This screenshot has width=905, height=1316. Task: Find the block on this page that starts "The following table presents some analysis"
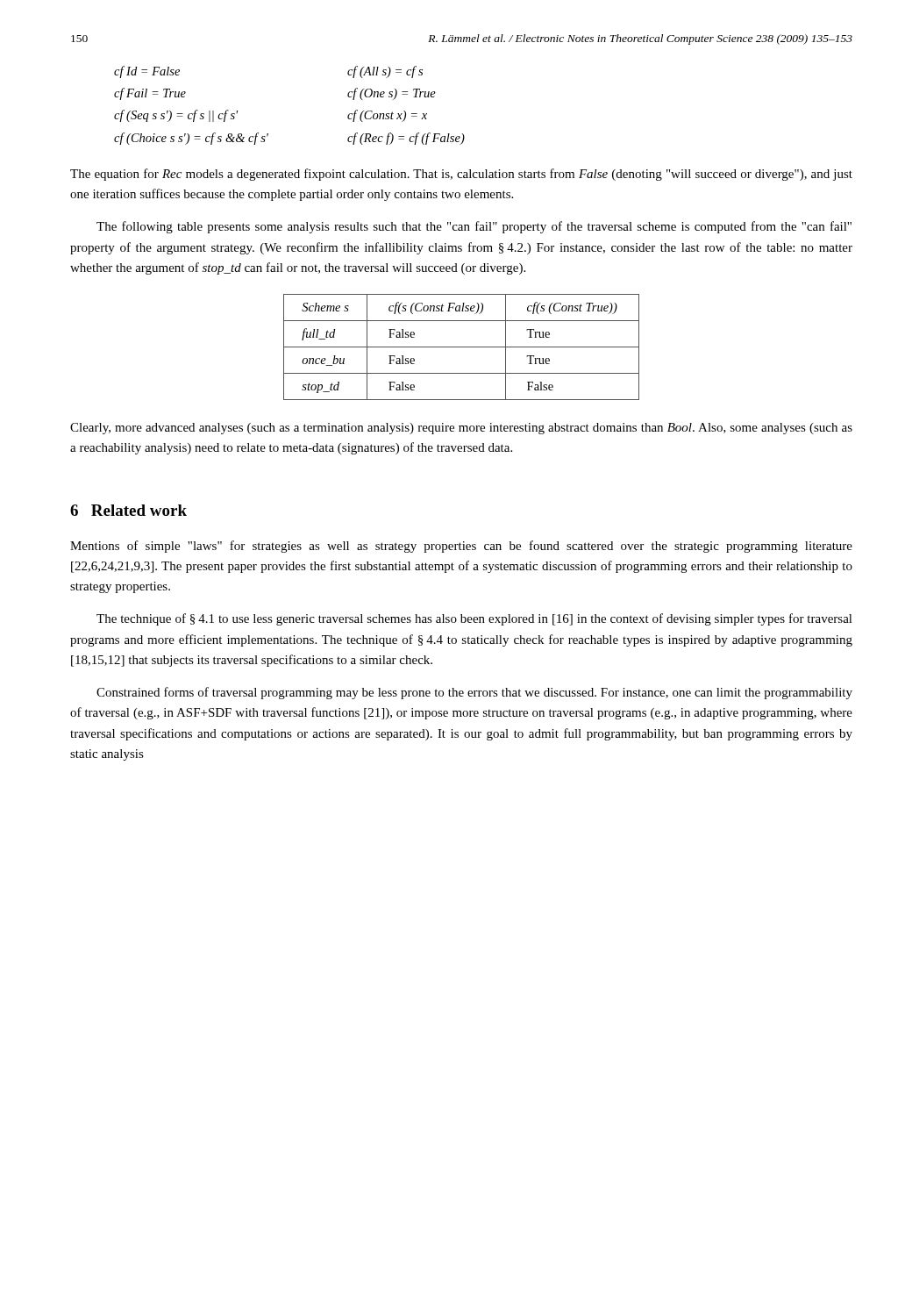coord(461,247)
